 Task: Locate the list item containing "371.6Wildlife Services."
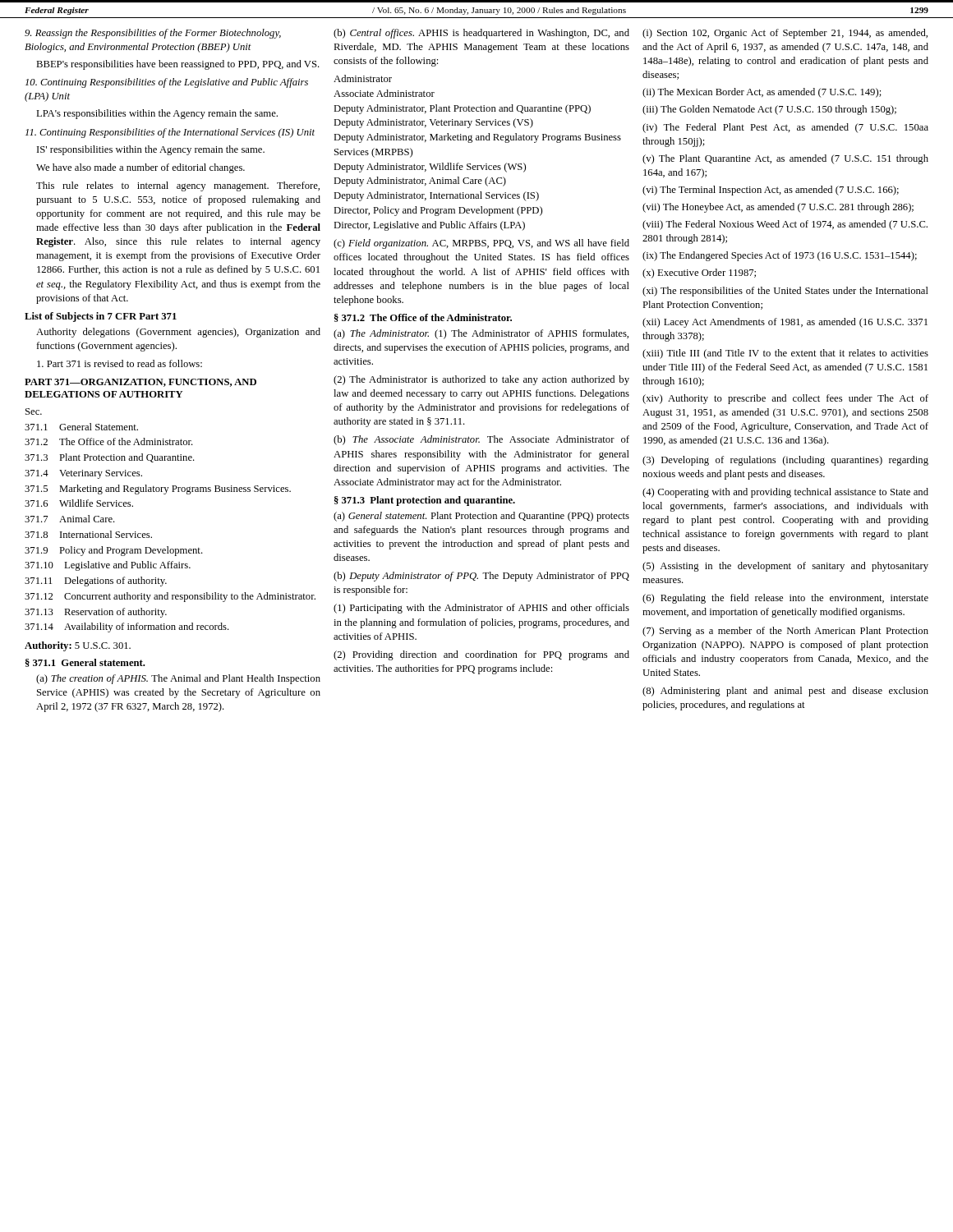pos(79,505)
